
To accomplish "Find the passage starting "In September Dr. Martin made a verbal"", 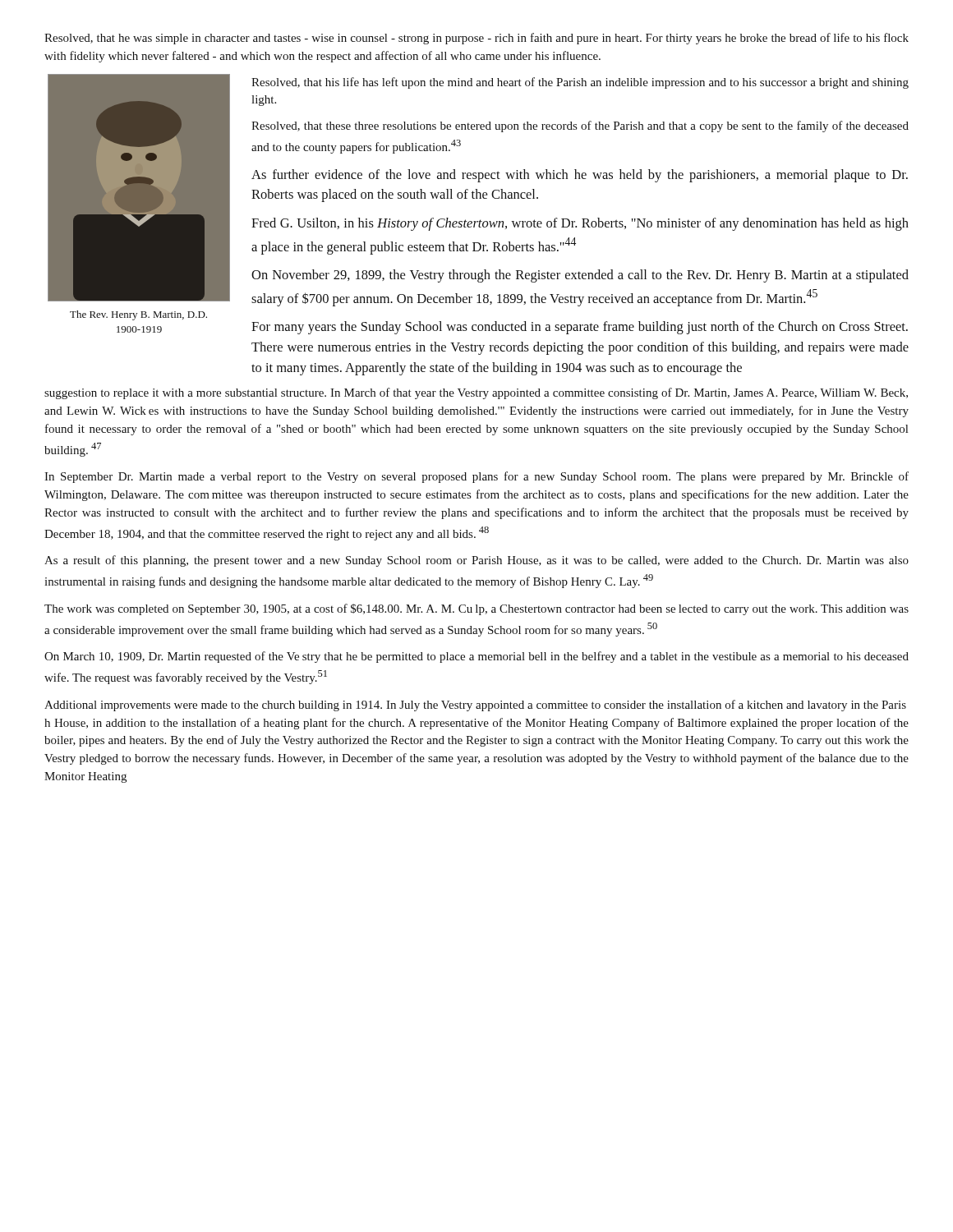I will [476, 505].
